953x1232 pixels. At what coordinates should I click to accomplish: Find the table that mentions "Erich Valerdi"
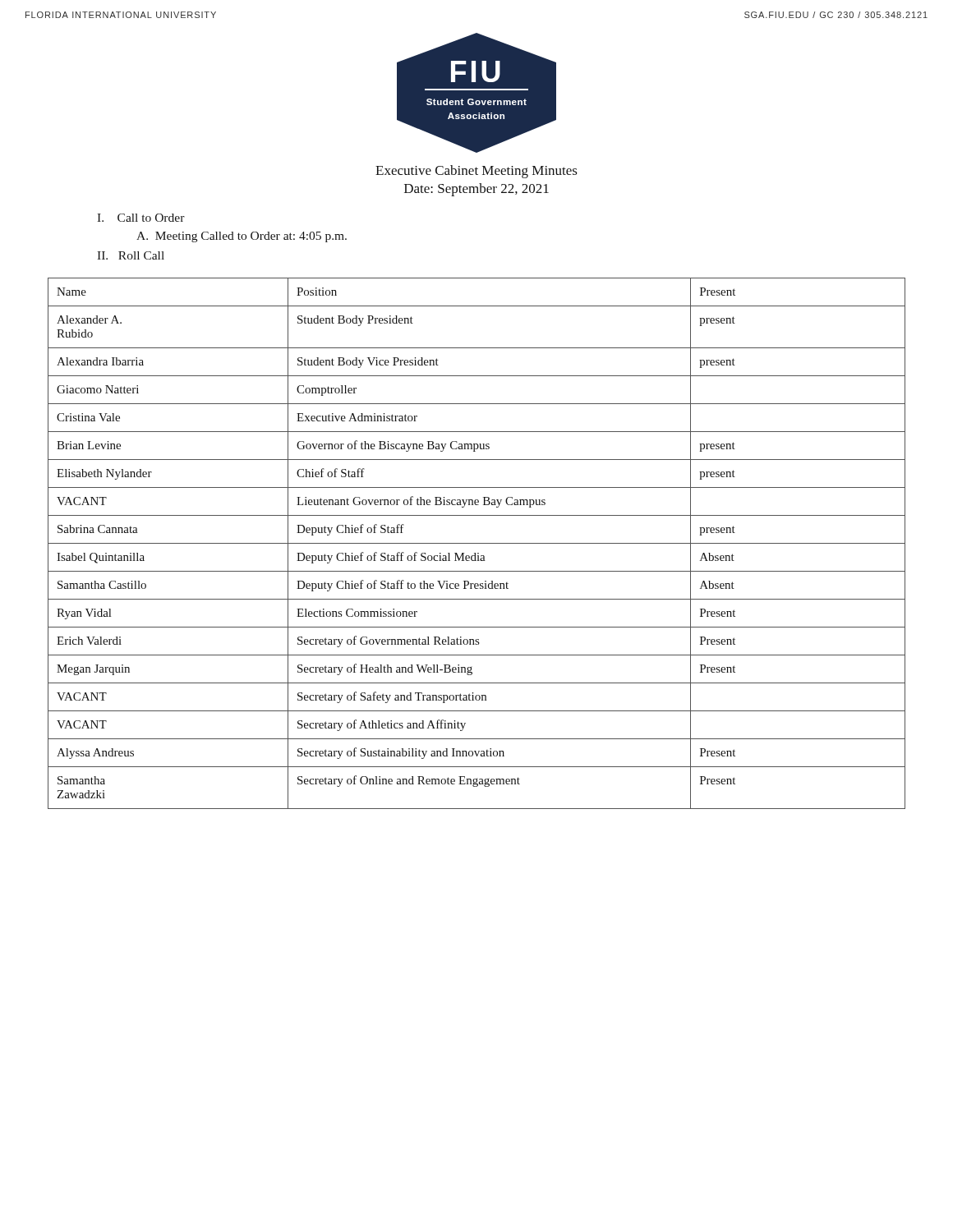pos(476,543)
